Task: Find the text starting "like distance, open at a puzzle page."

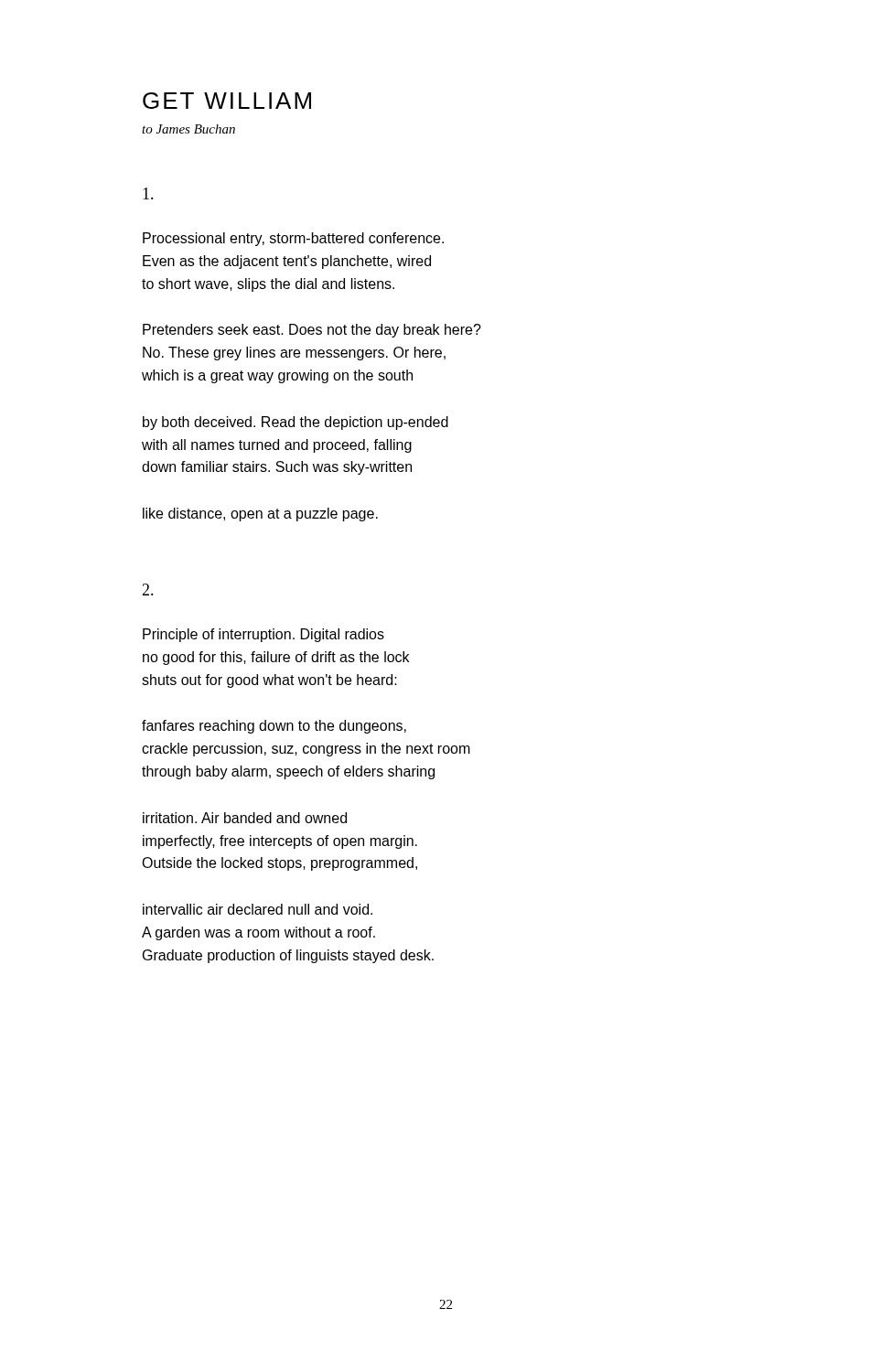Action: [x=260, y=514]
